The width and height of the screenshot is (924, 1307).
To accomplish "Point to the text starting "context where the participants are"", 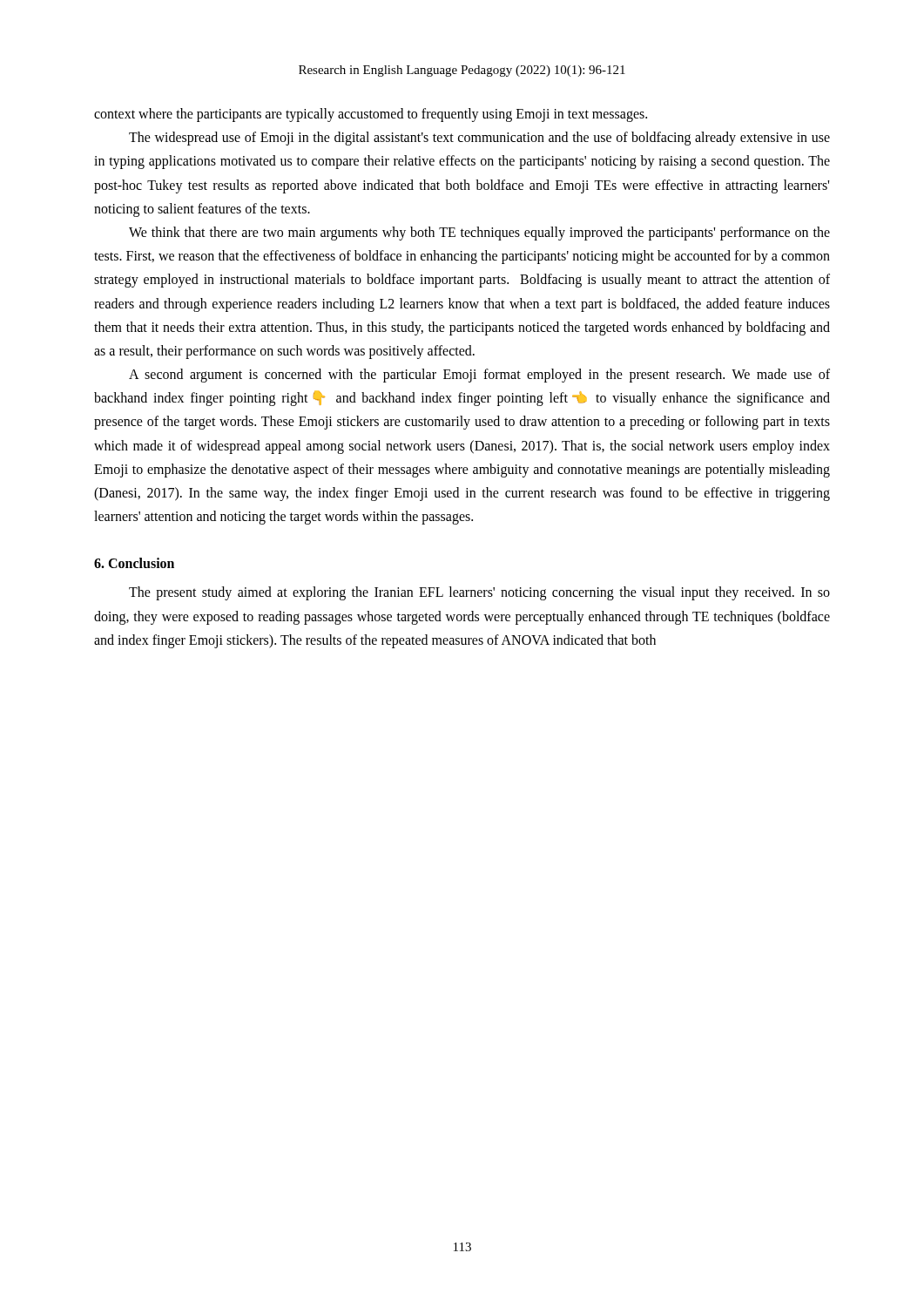I will point(462,315).
